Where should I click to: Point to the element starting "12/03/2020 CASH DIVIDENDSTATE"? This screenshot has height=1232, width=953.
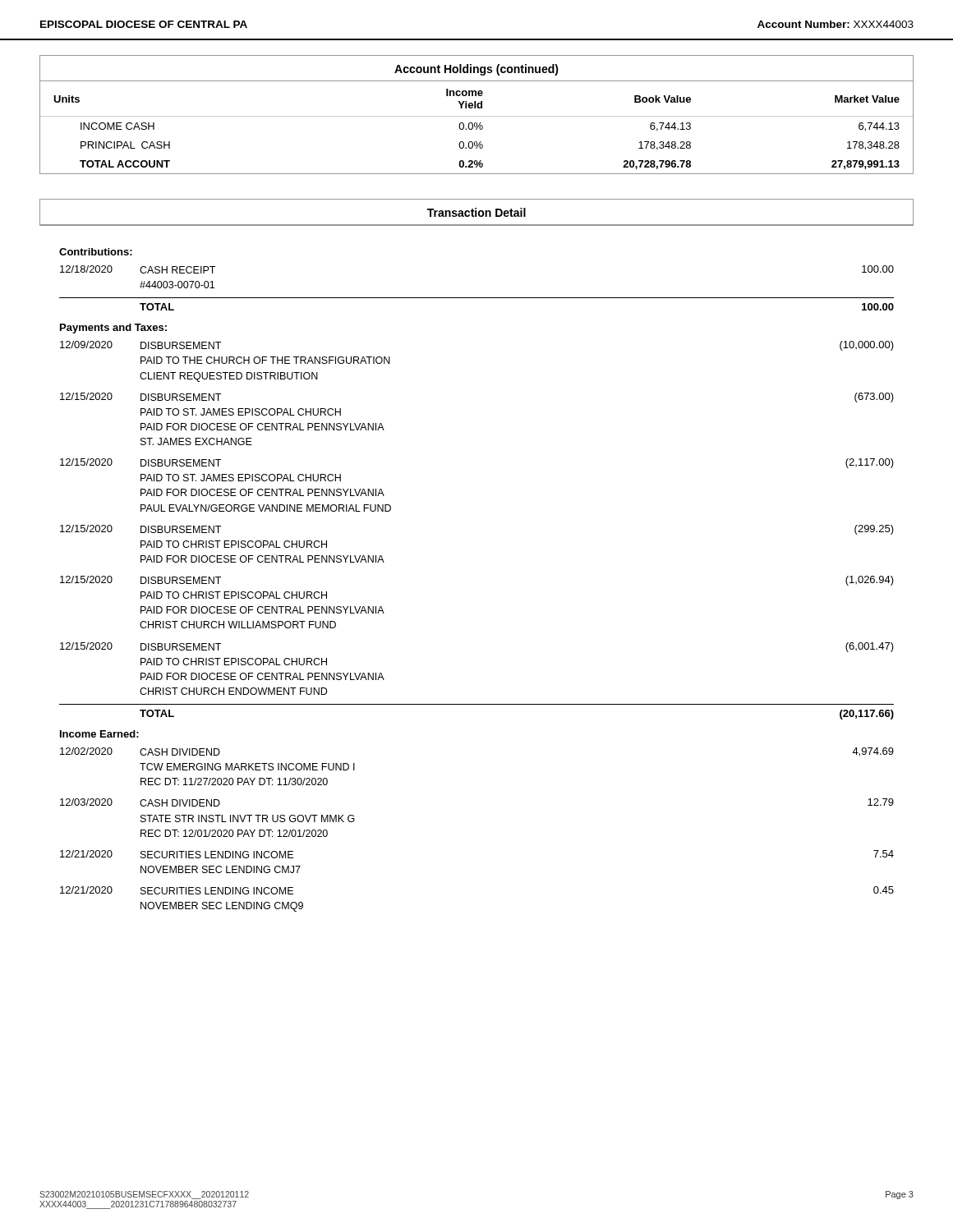(x=84, y=802)
